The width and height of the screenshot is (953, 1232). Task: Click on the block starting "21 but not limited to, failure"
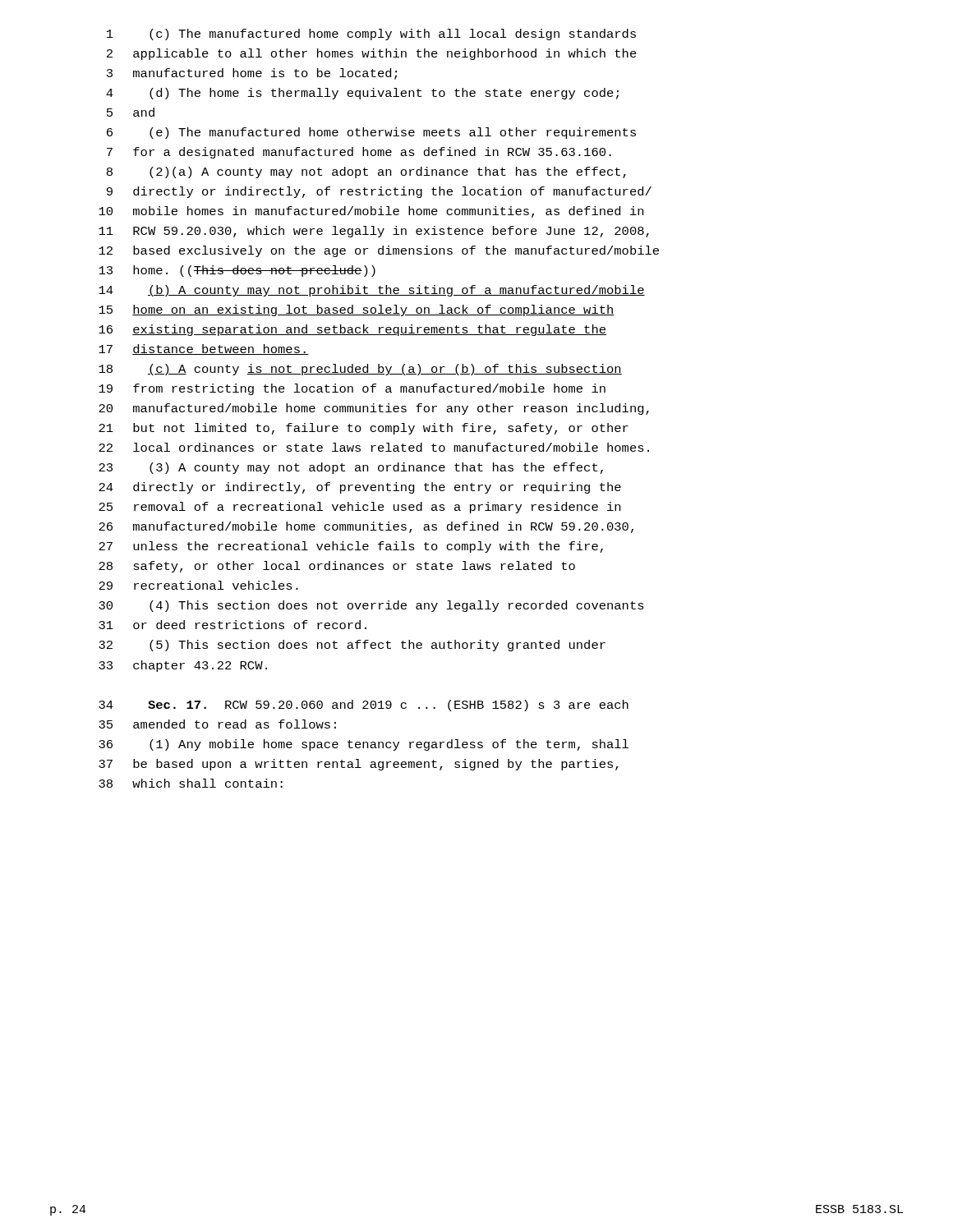click(493, 429)
